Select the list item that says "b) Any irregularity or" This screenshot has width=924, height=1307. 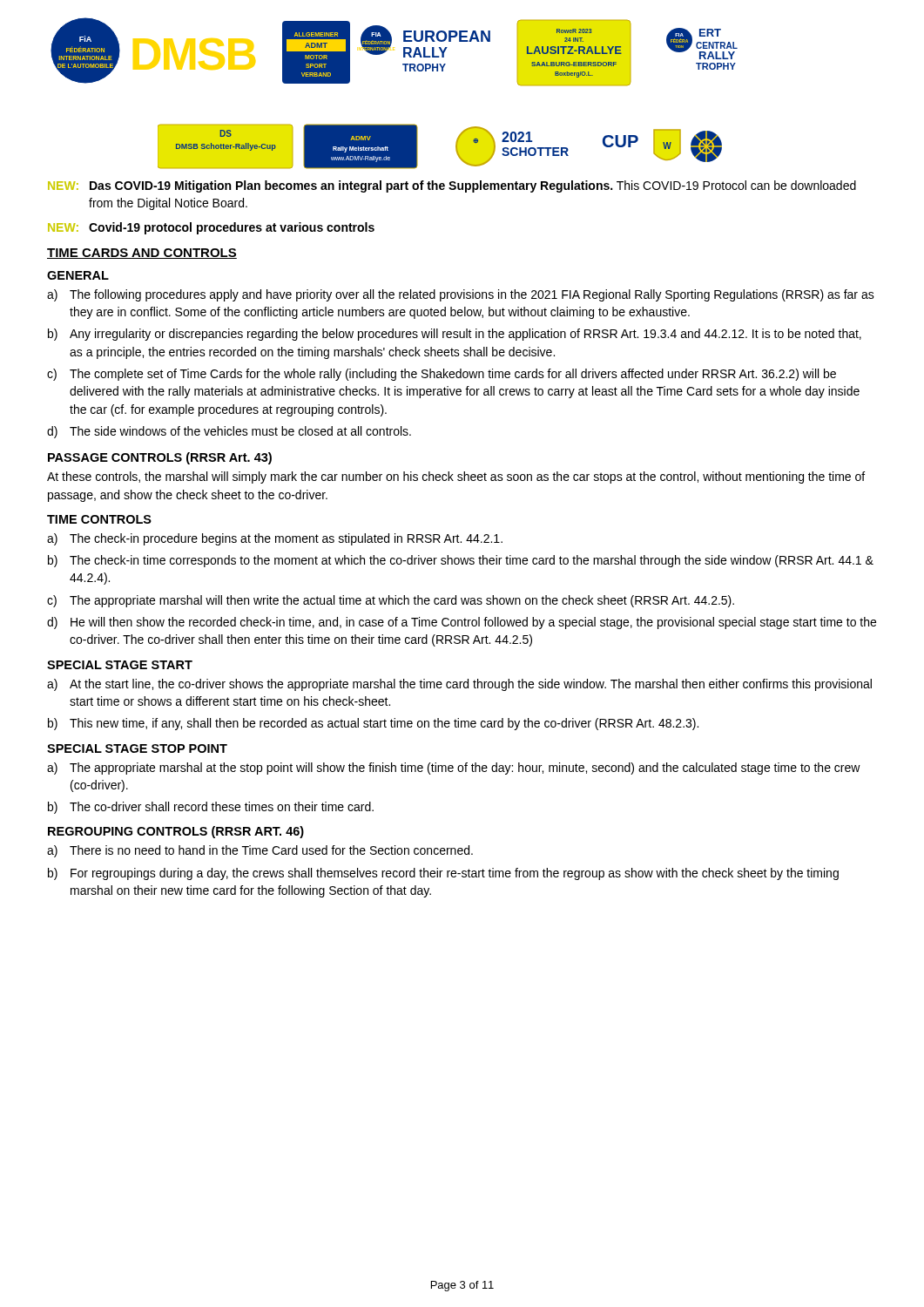coord(462,343)
